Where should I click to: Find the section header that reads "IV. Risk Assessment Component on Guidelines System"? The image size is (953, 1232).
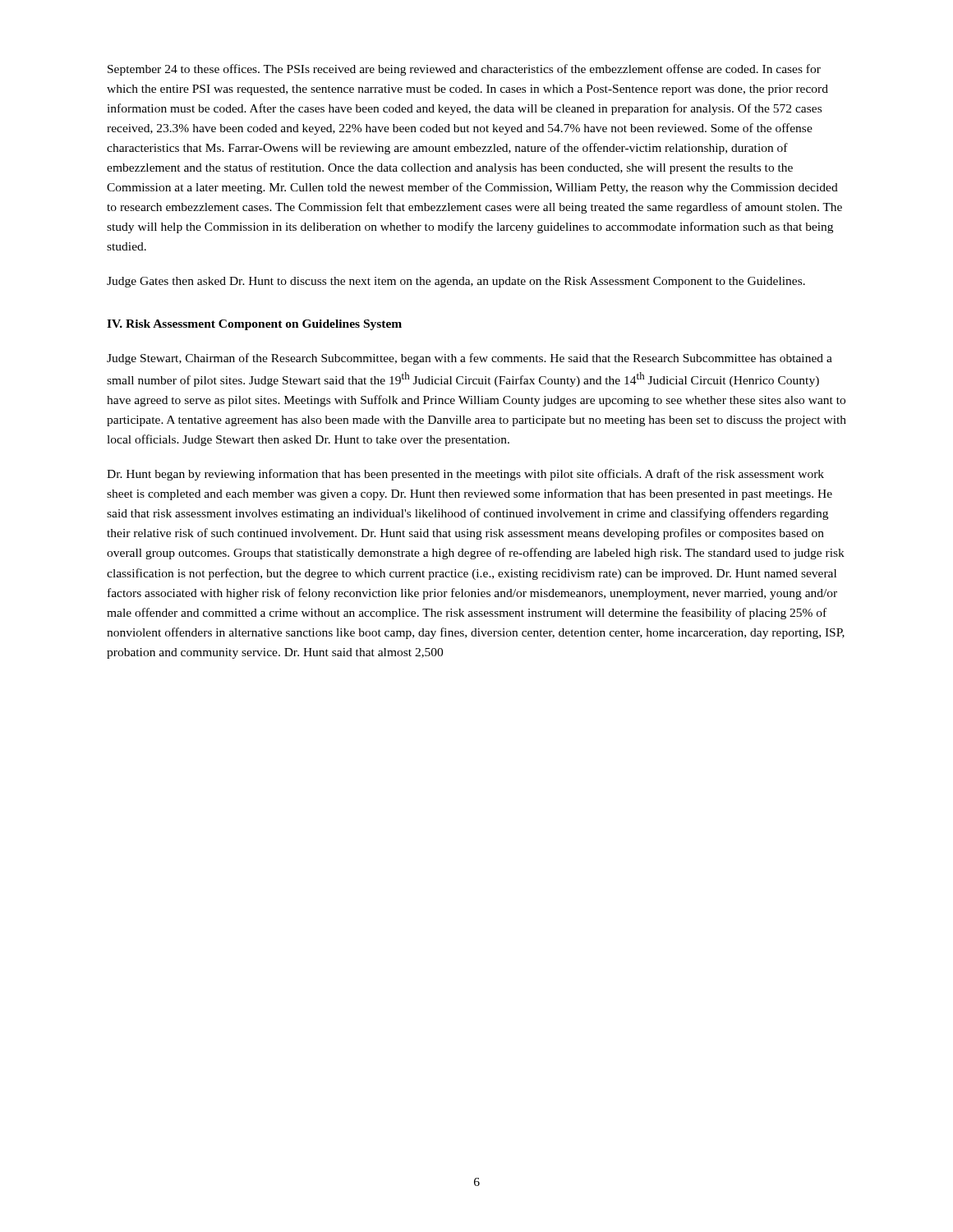254,323
